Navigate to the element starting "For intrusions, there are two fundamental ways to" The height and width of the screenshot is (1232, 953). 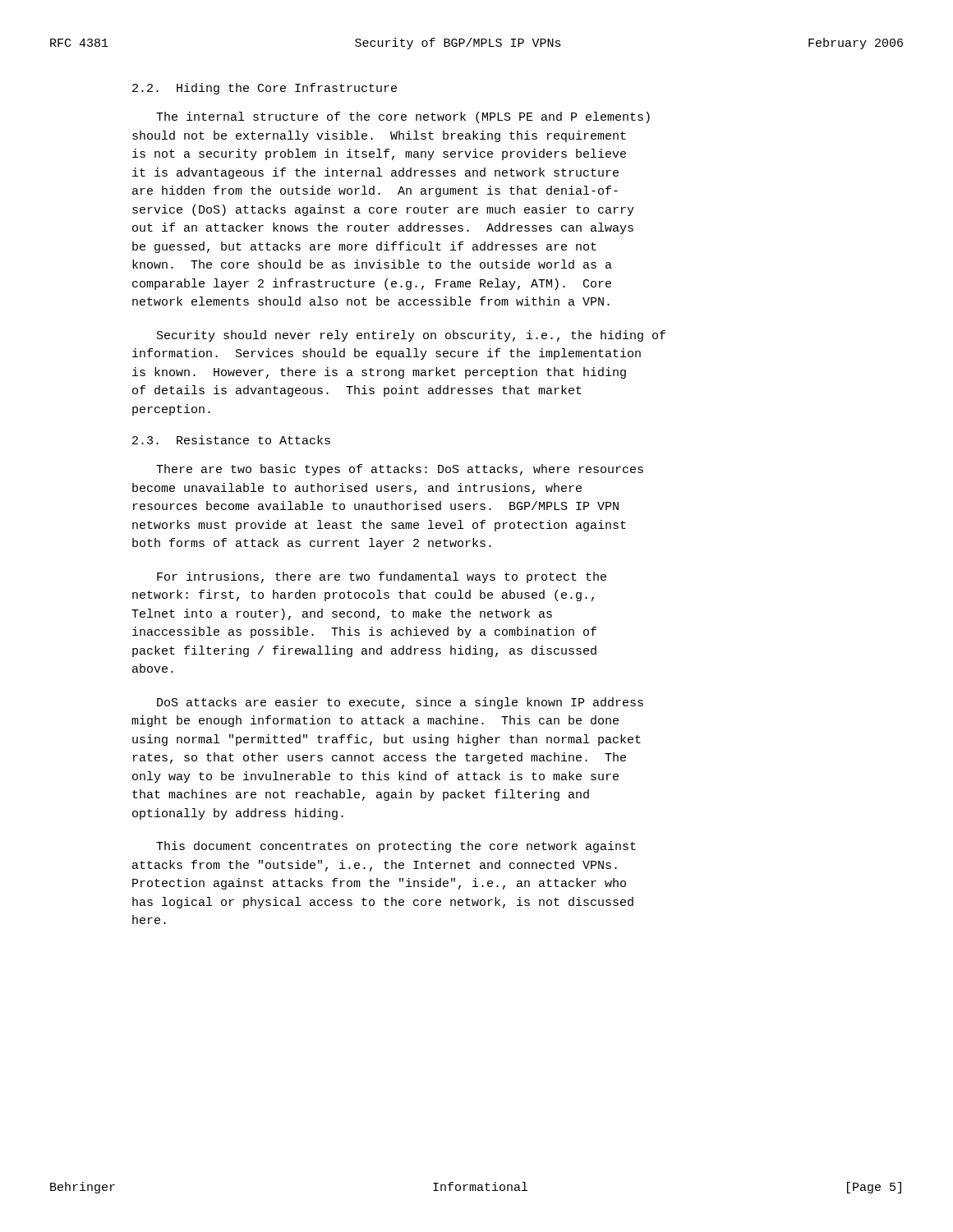pyautogui.click(x=369, y=624)
